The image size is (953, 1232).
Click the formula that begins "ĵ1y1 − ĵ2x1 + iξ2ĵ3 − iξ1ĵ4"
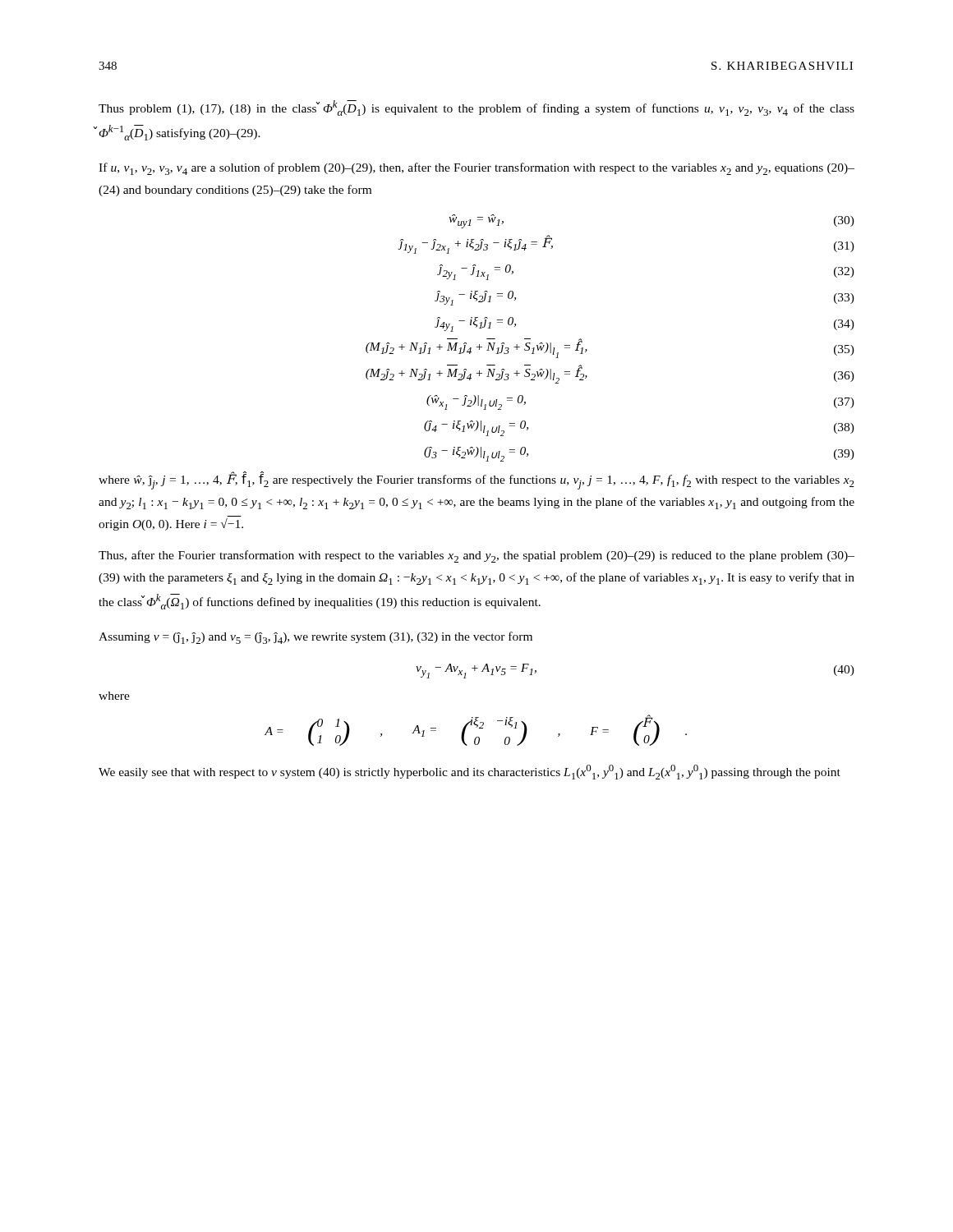click(x=476, y=245)
